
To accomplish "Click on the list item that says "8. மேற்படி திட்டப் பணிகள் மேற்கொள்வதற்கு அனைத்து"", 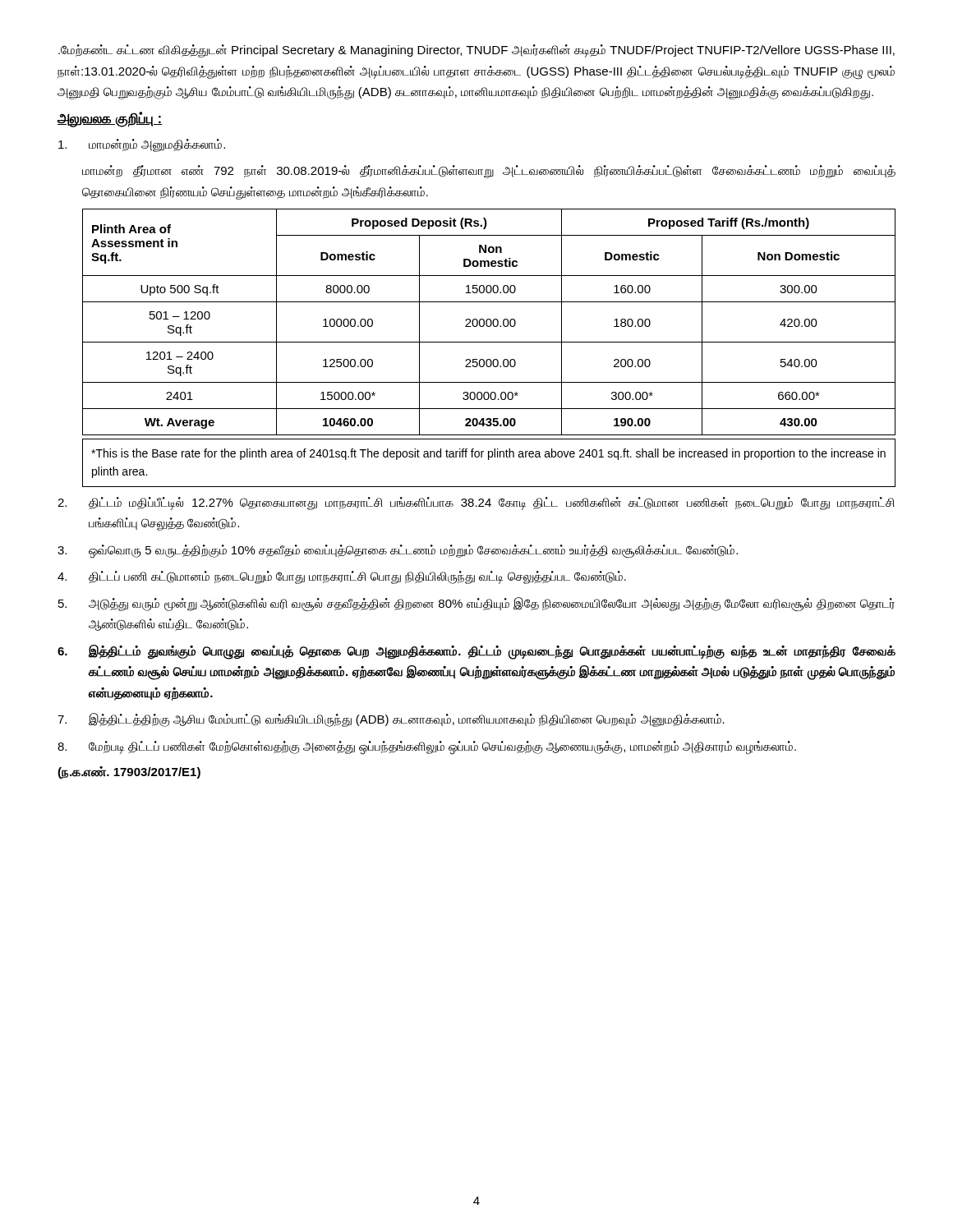I will pos(476,746).
